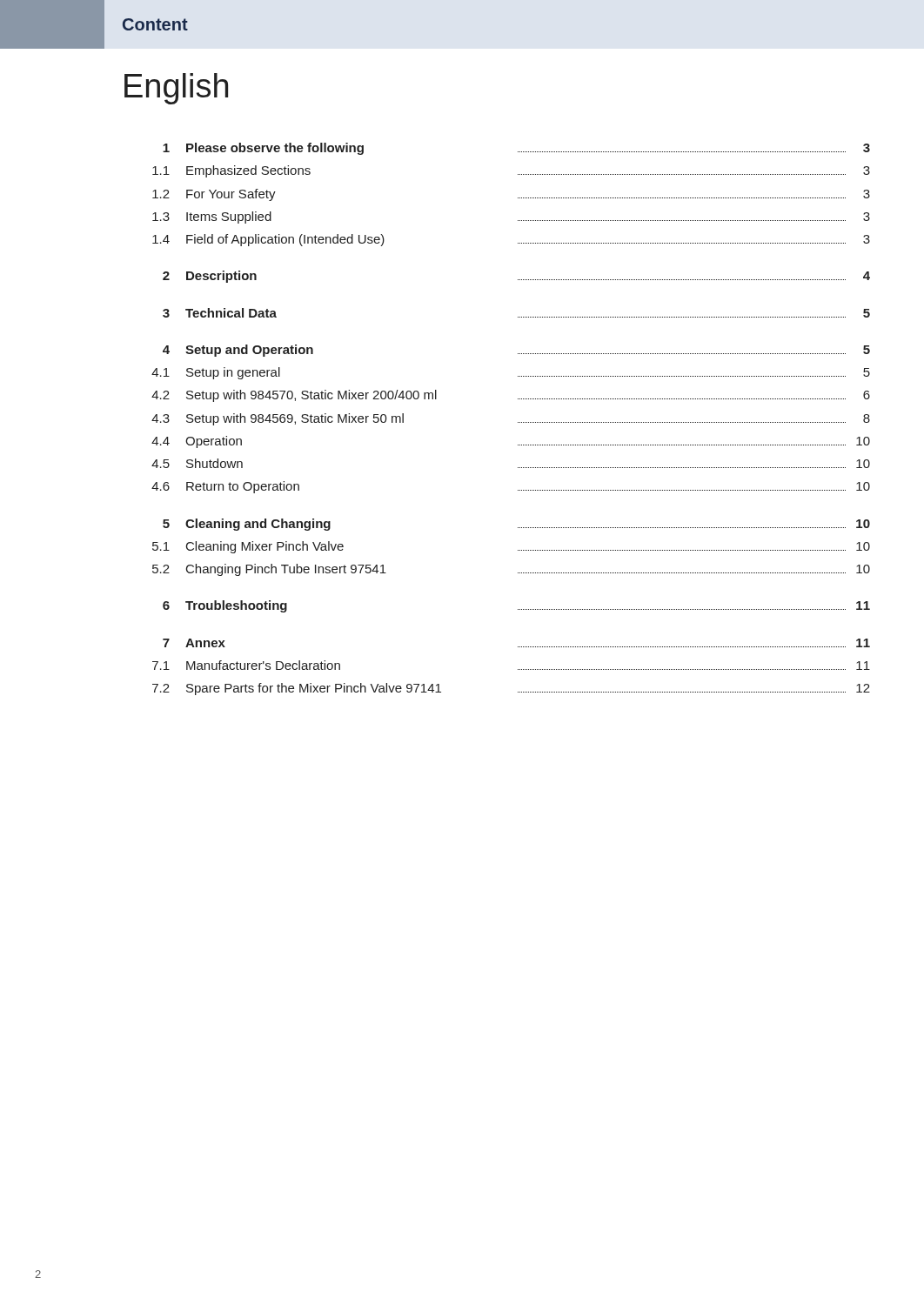924x1305 pixels.
Task: Find the list item that reads "2 For Your Safety 3"
Action: tap(232, 194)
